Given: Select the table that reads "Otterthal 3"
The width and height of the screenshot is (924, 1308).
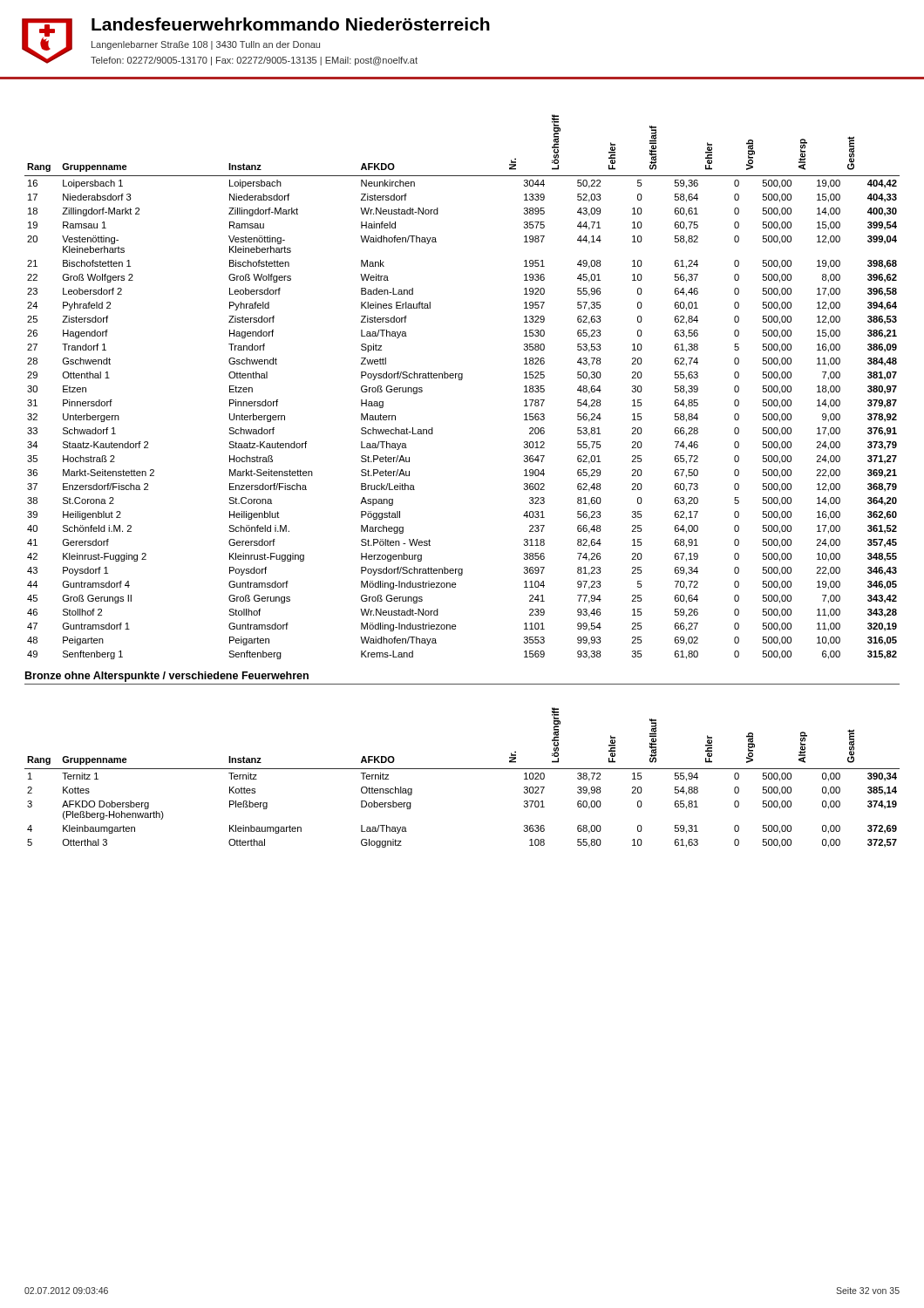Looking at the screenshot, I should 462,769.
